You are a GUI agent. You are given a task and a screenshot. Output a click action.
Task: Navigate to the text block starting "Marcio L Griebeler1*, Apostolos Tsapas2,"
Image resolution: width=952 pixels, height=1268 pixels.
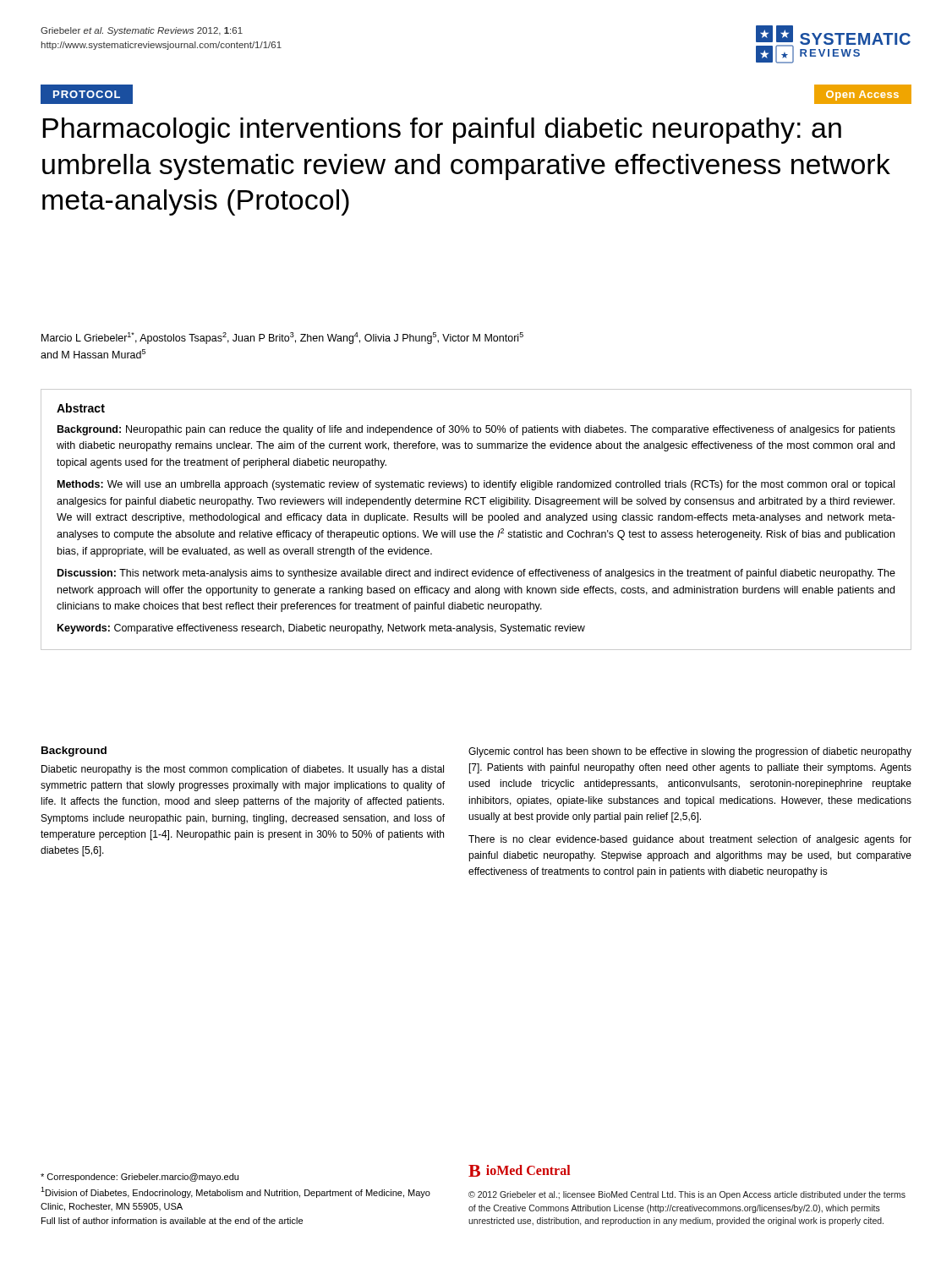point(282,346)
